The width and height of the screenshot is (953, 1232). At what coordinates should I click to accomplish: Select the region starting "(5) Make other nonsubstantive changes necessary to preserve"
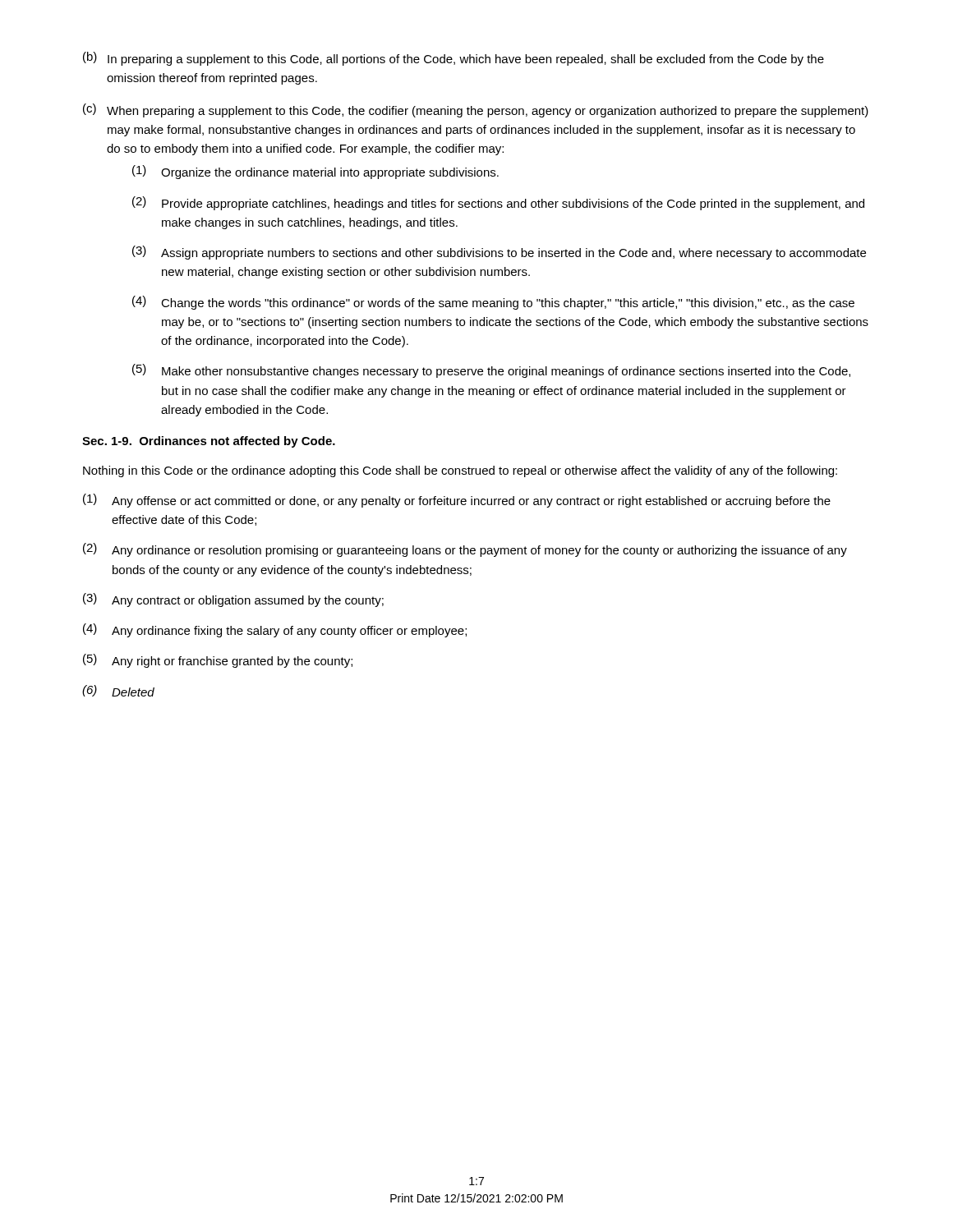point(501,390)
